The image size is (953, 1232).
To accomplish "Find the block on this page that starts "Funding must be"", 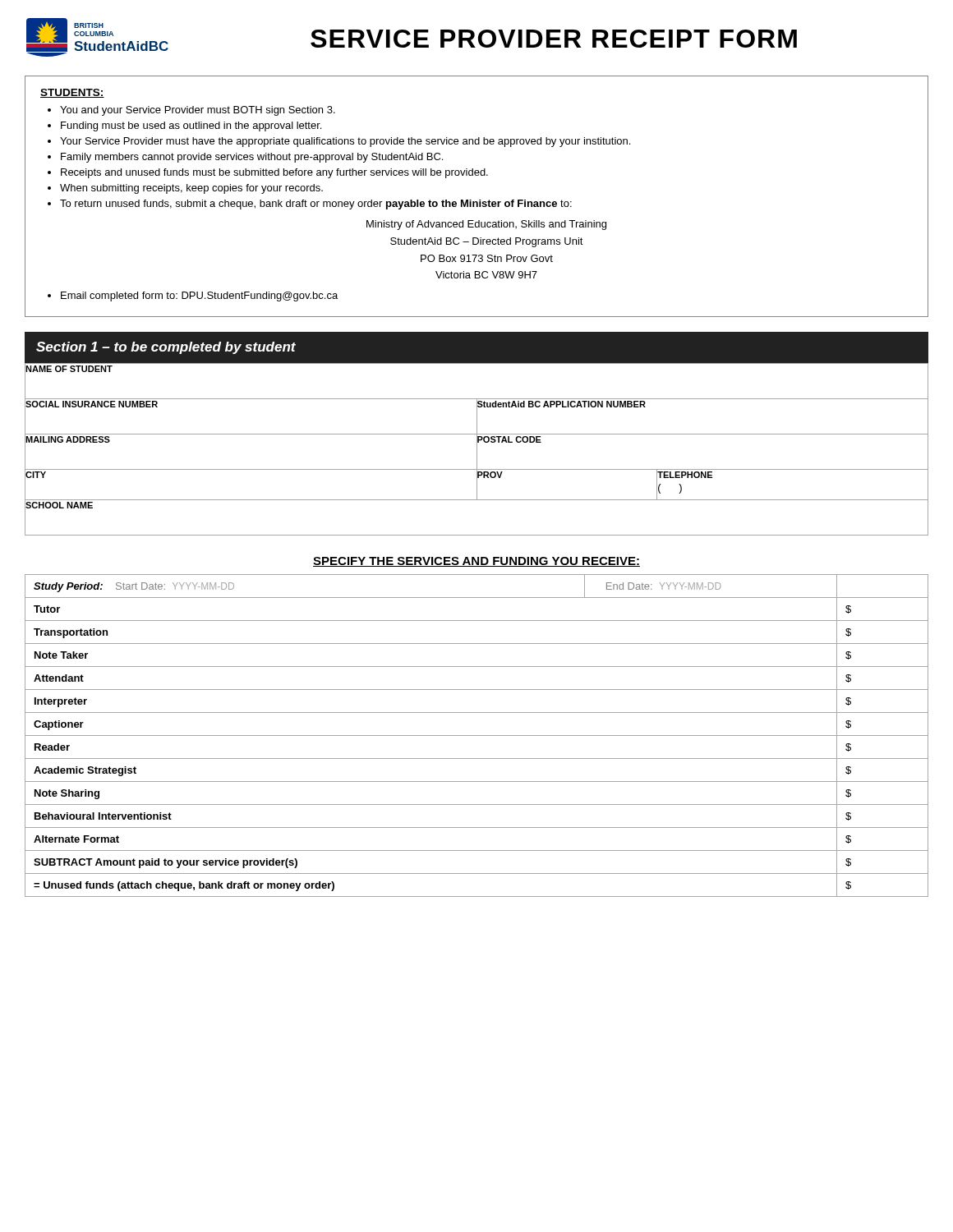I will pyautogui.click(x=191, y=125).
